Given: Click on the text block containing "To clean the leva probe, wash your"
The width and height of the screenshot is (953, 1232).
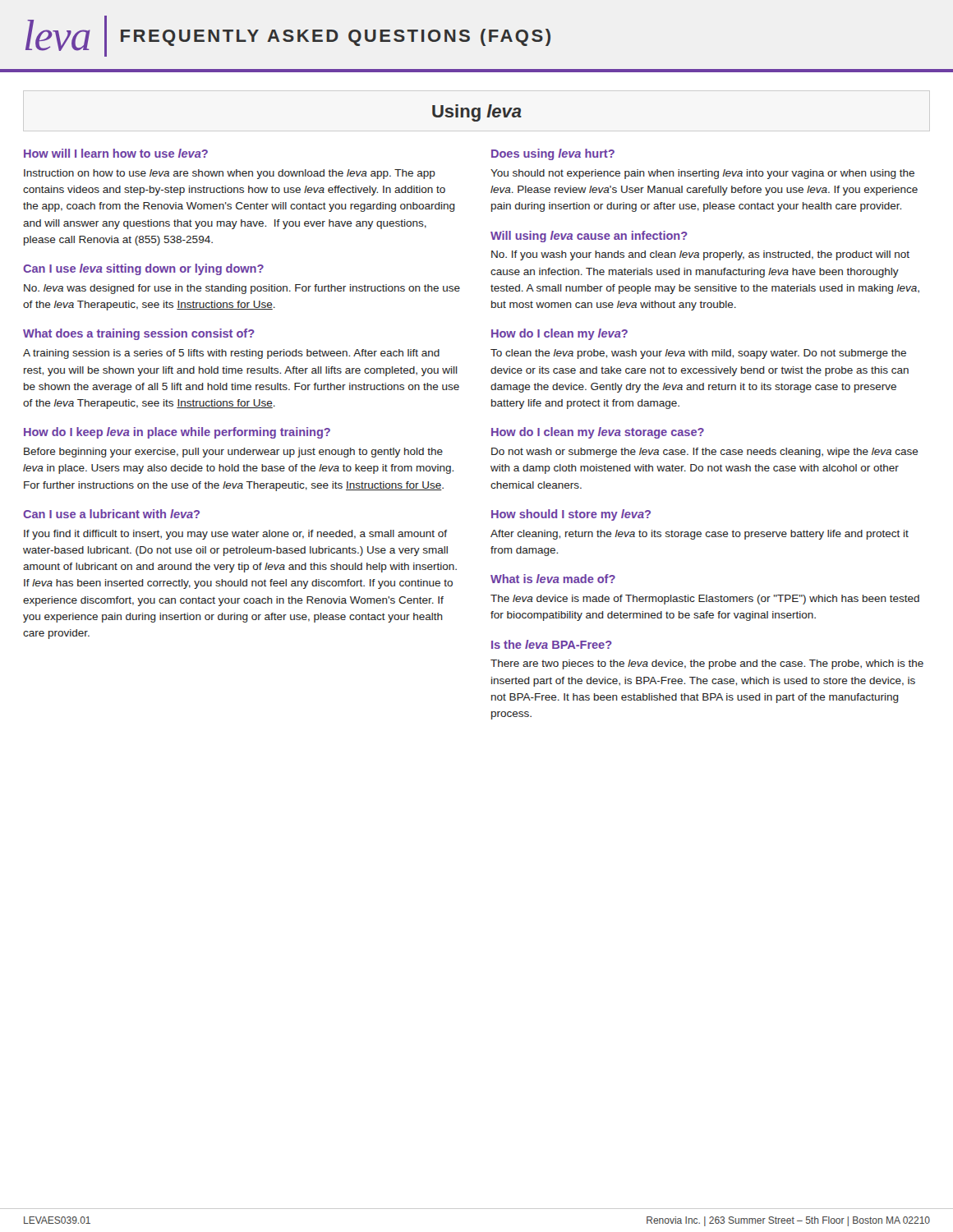Looking at the screenshot, I should (700, 378).
